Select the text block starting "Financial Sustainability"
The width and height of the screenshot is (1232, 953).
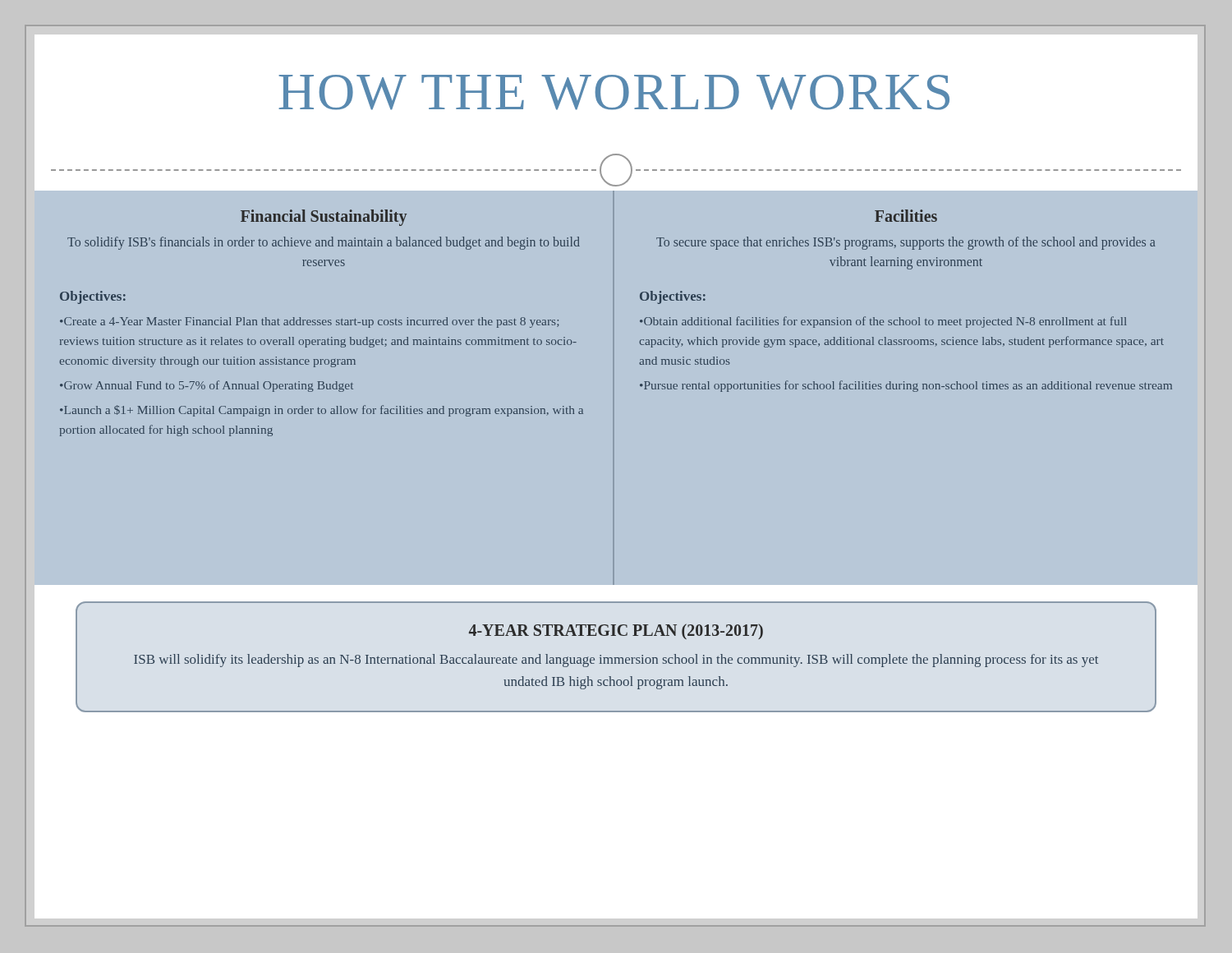click(x=324, y=216)
